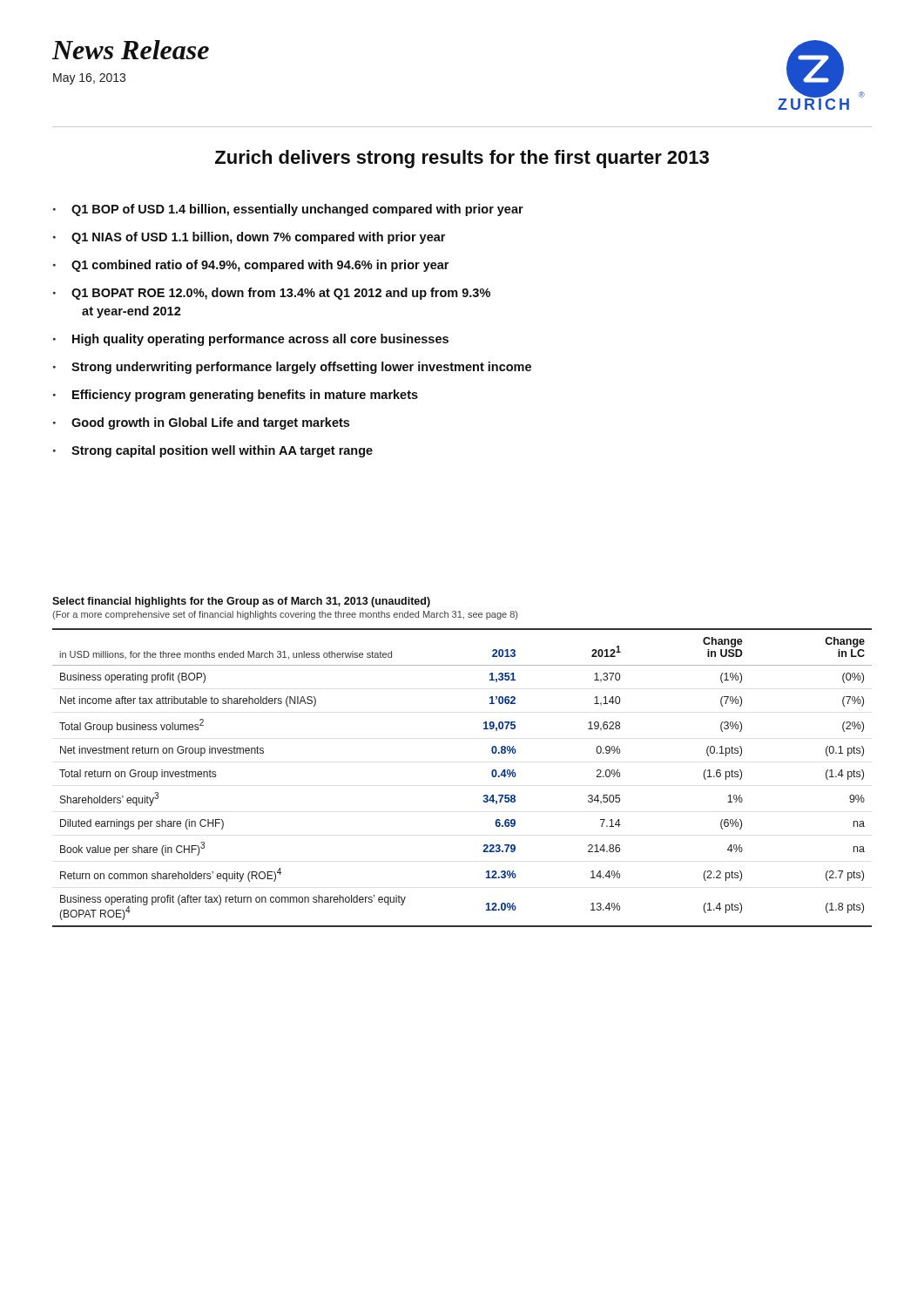Screen dimensions: 1307x924
Task: Select the caption that reads "Select financial highlights"
Action: click(241, 601)
